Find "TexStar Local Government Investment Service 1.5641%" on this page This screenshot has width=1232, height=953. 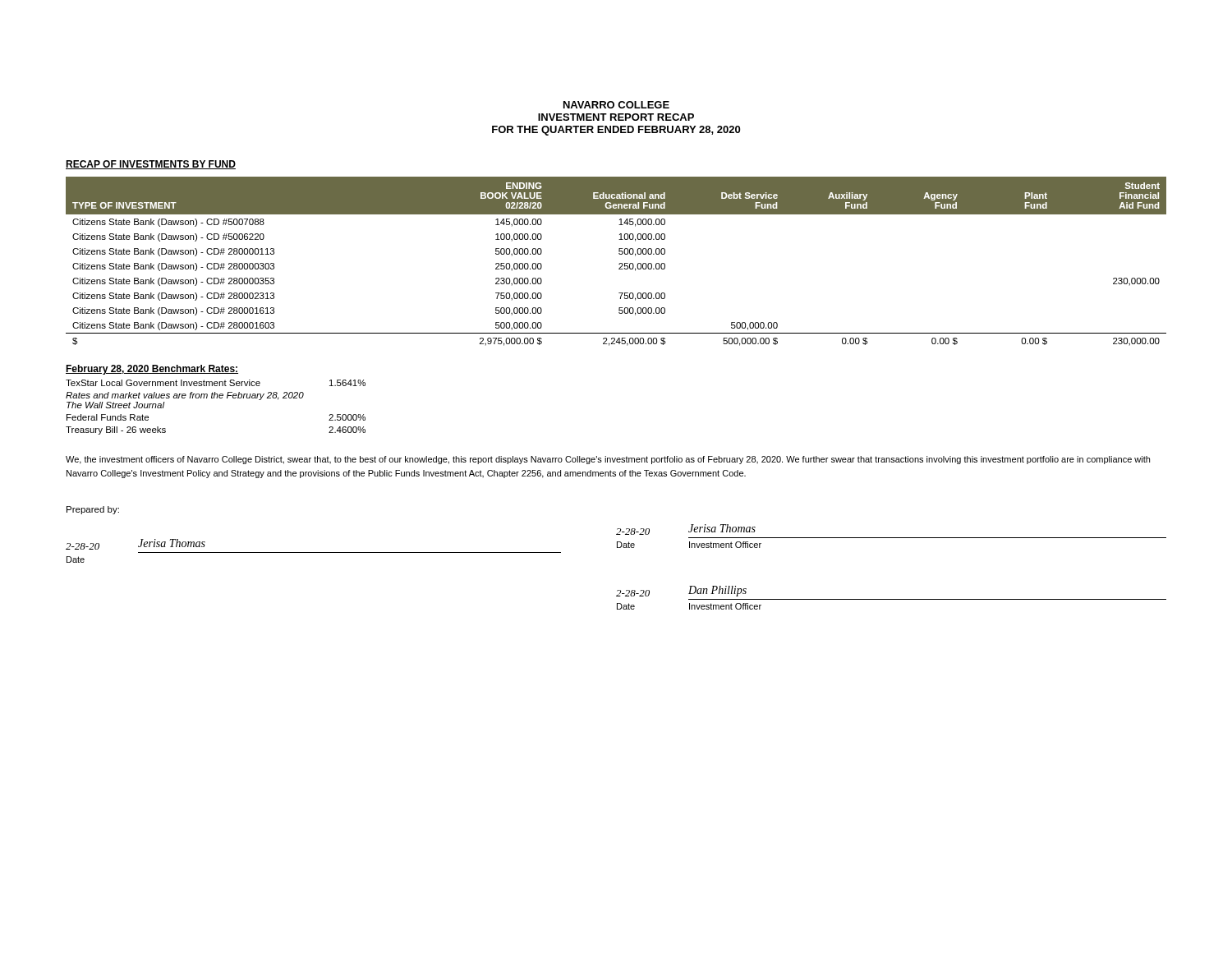coord(216,383)
